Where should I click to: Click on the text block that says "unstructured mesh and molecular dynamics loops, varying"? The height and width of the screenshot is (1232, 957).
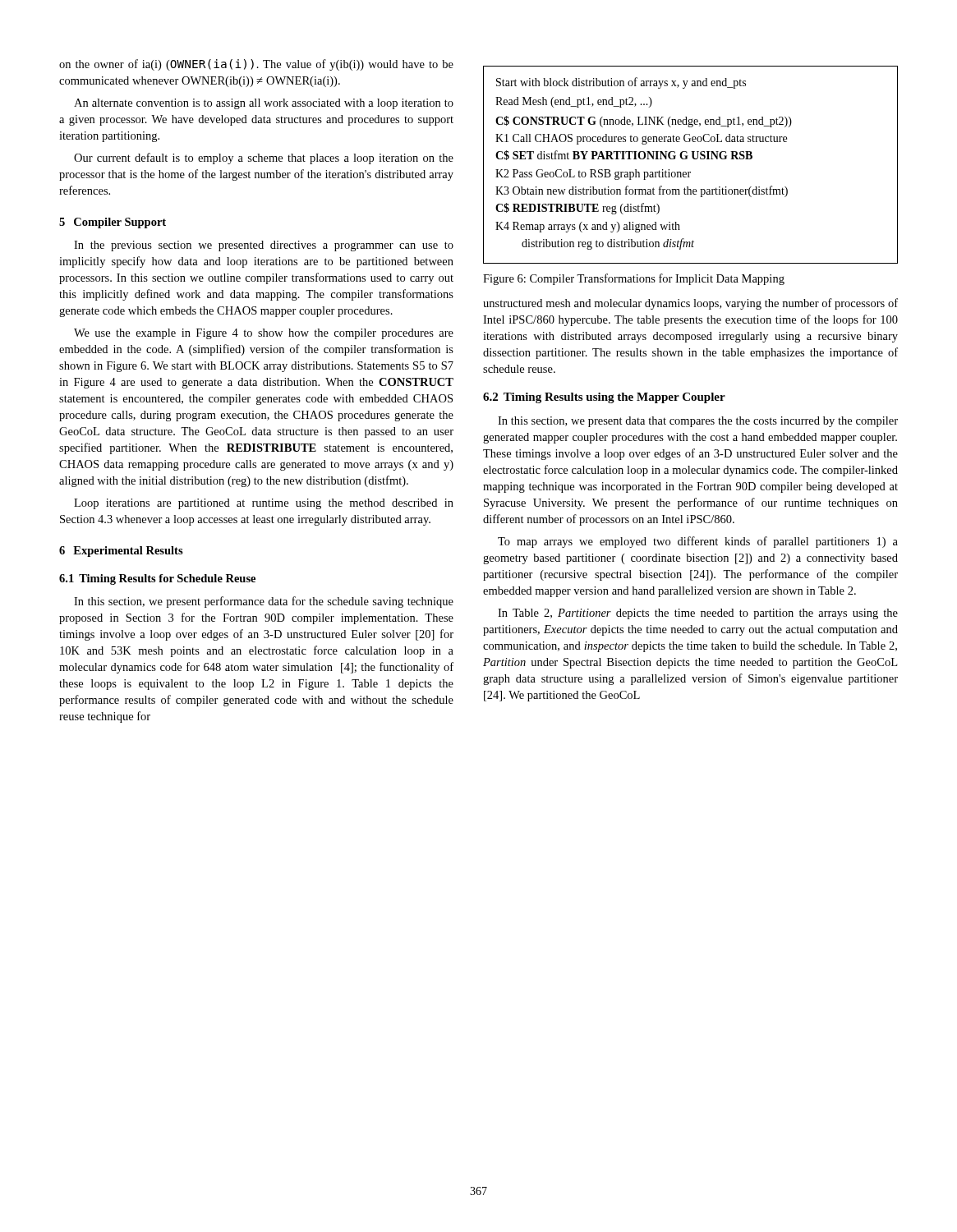(x=690, y=336)
